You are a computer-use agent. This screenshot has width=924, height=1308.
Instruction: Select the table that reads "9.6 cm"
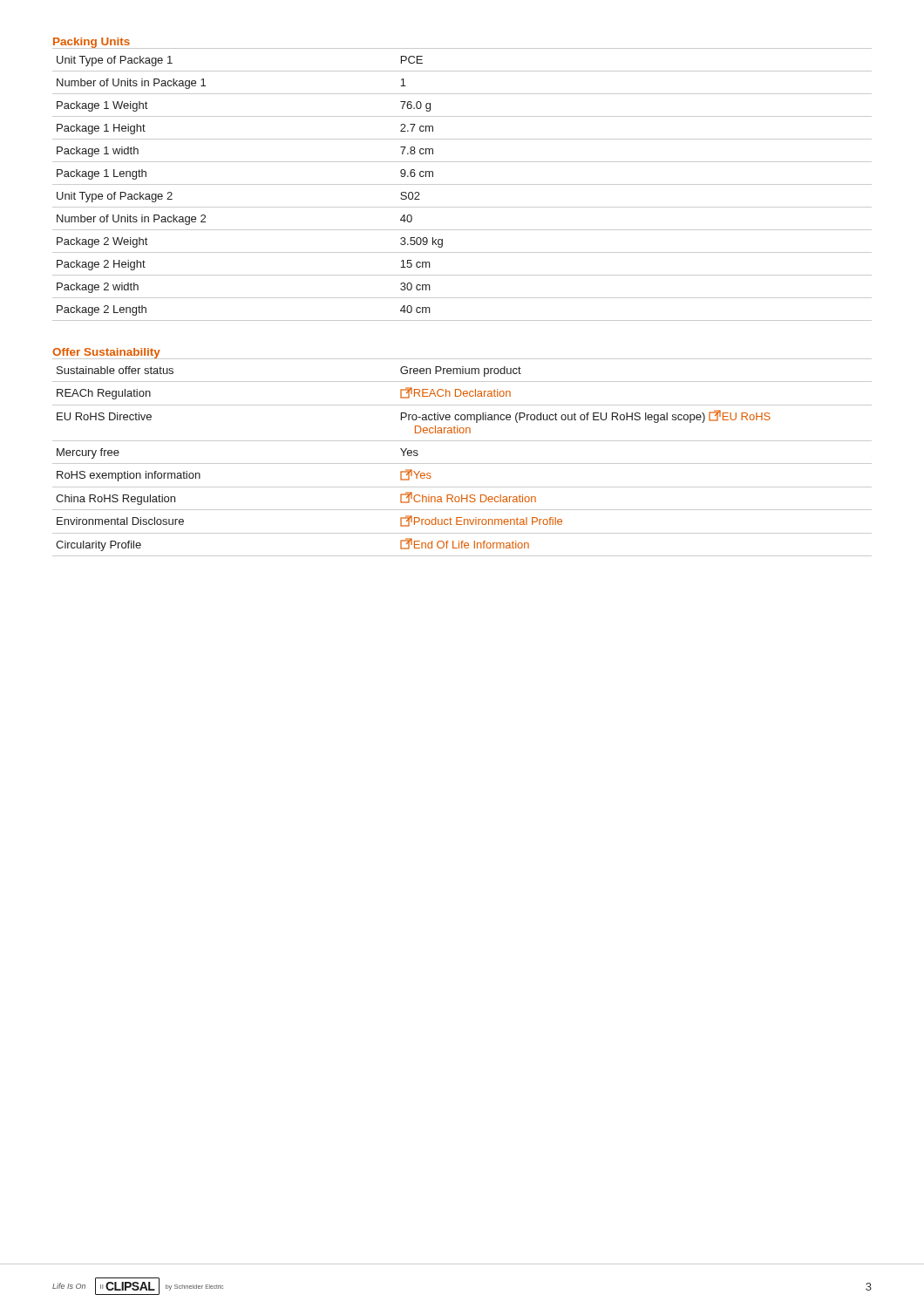(x=462, y=184)
